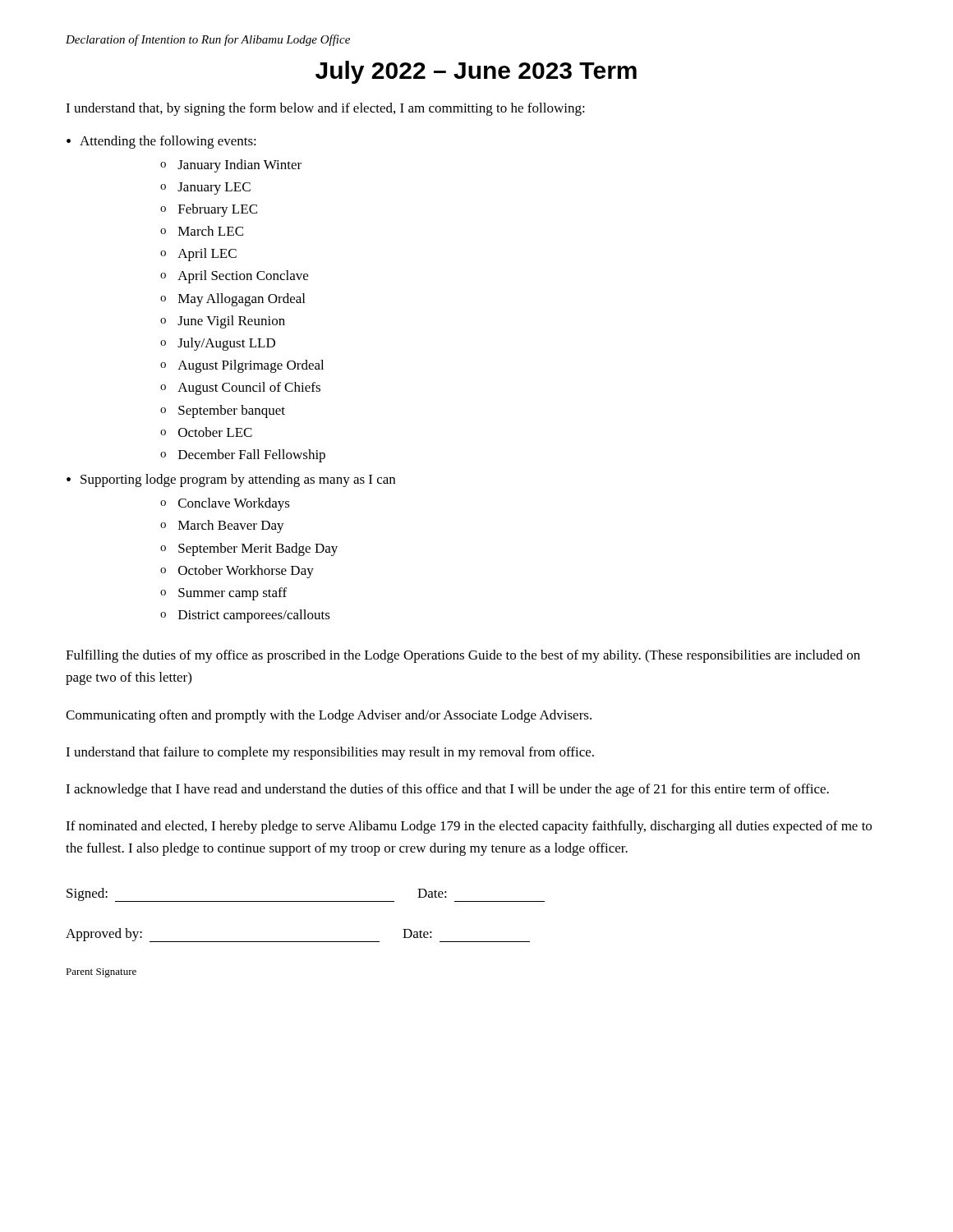This screenshot has height=1232, width=953.
Task: Click on the title that says "July 2022 –"
Action: click(x=476, y=70)
